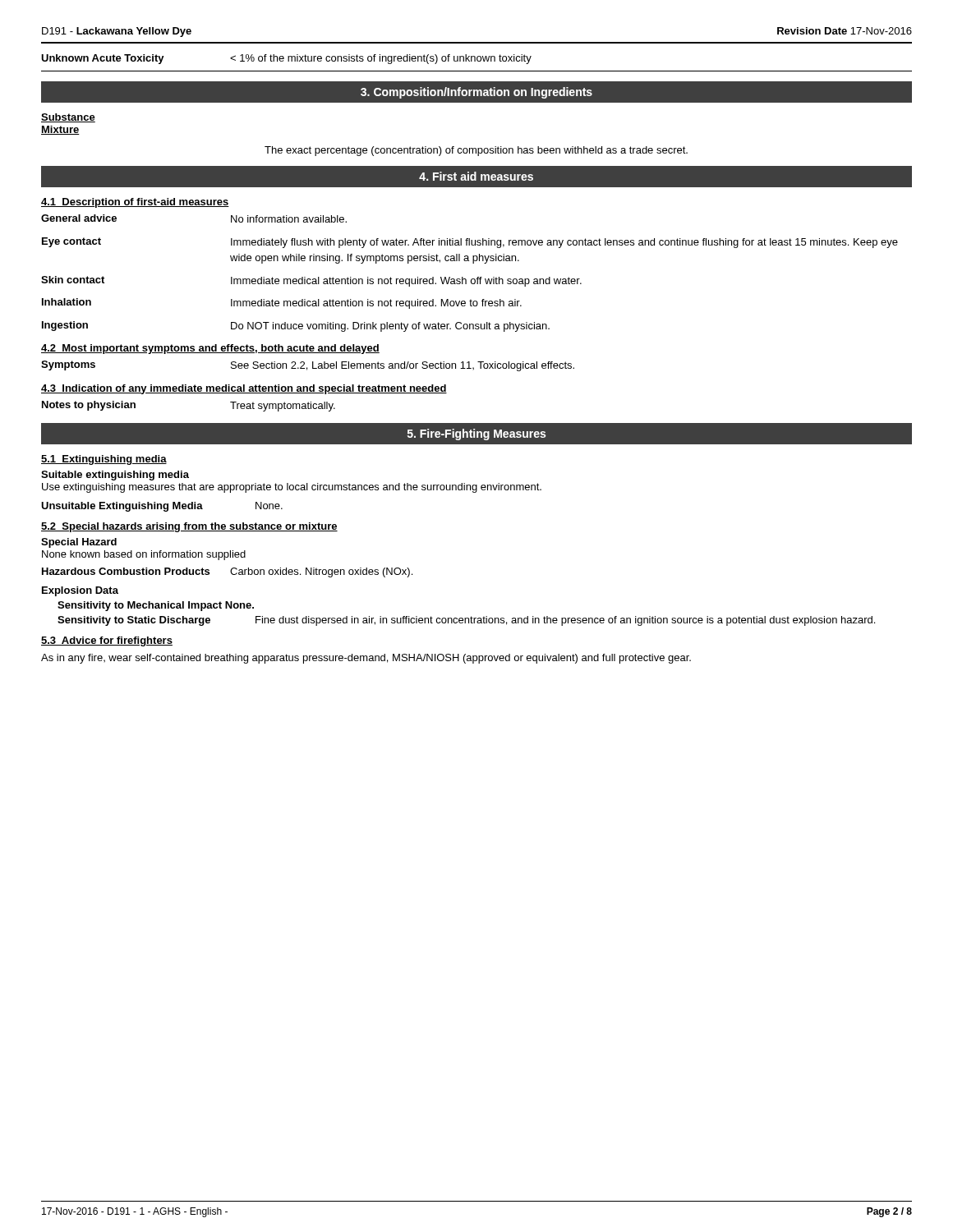Locate the block of text that opens with "Hazardous Combustion Products Carbon oxides. Nitrogen"
This screenshot has width=953, height=1232.
click(x=227, y=572)
